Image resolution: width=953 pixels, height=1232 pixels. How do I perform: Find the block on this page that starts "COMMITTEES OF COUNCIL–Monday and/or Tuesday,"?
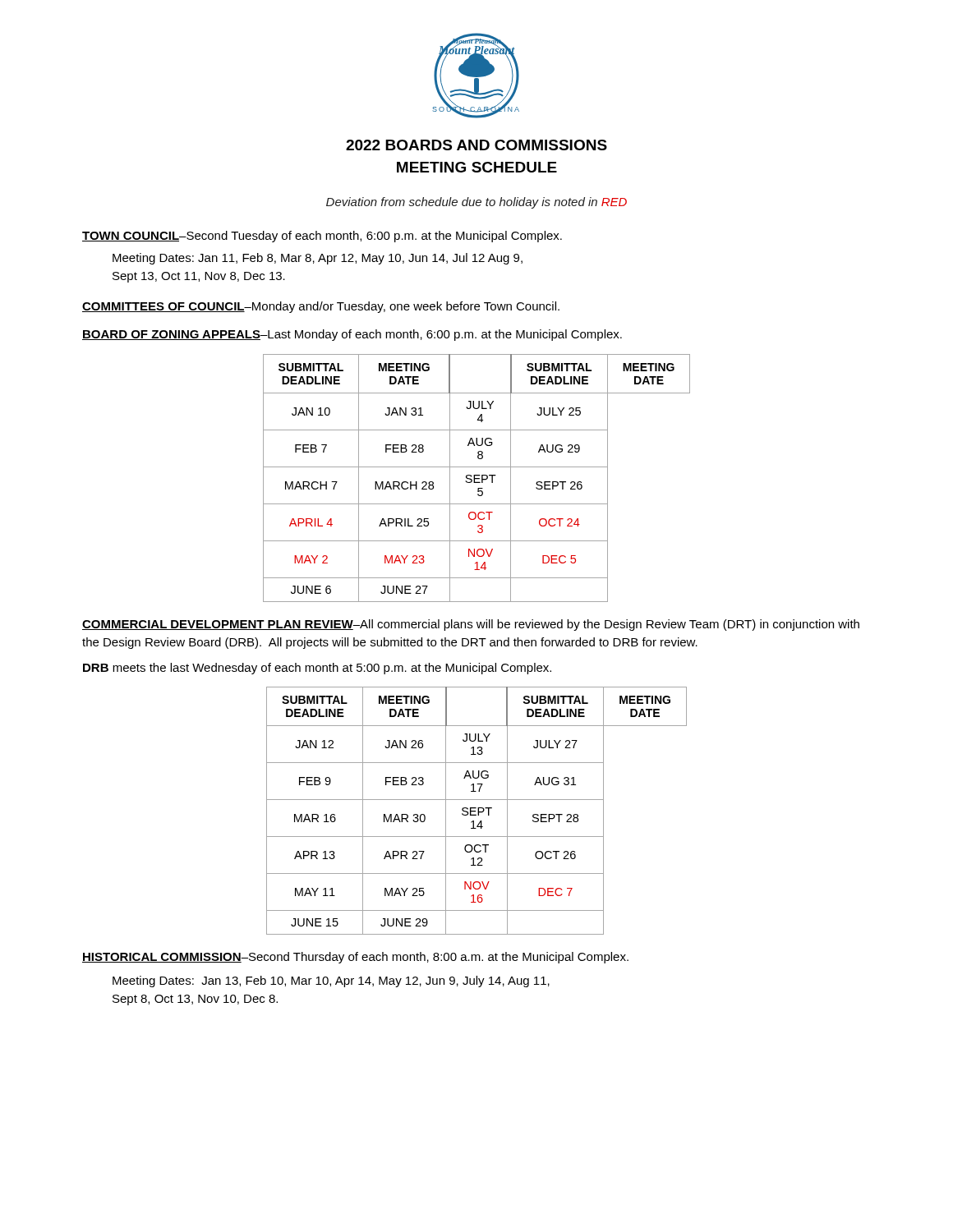pyautogui.click(x=321, y=306)
